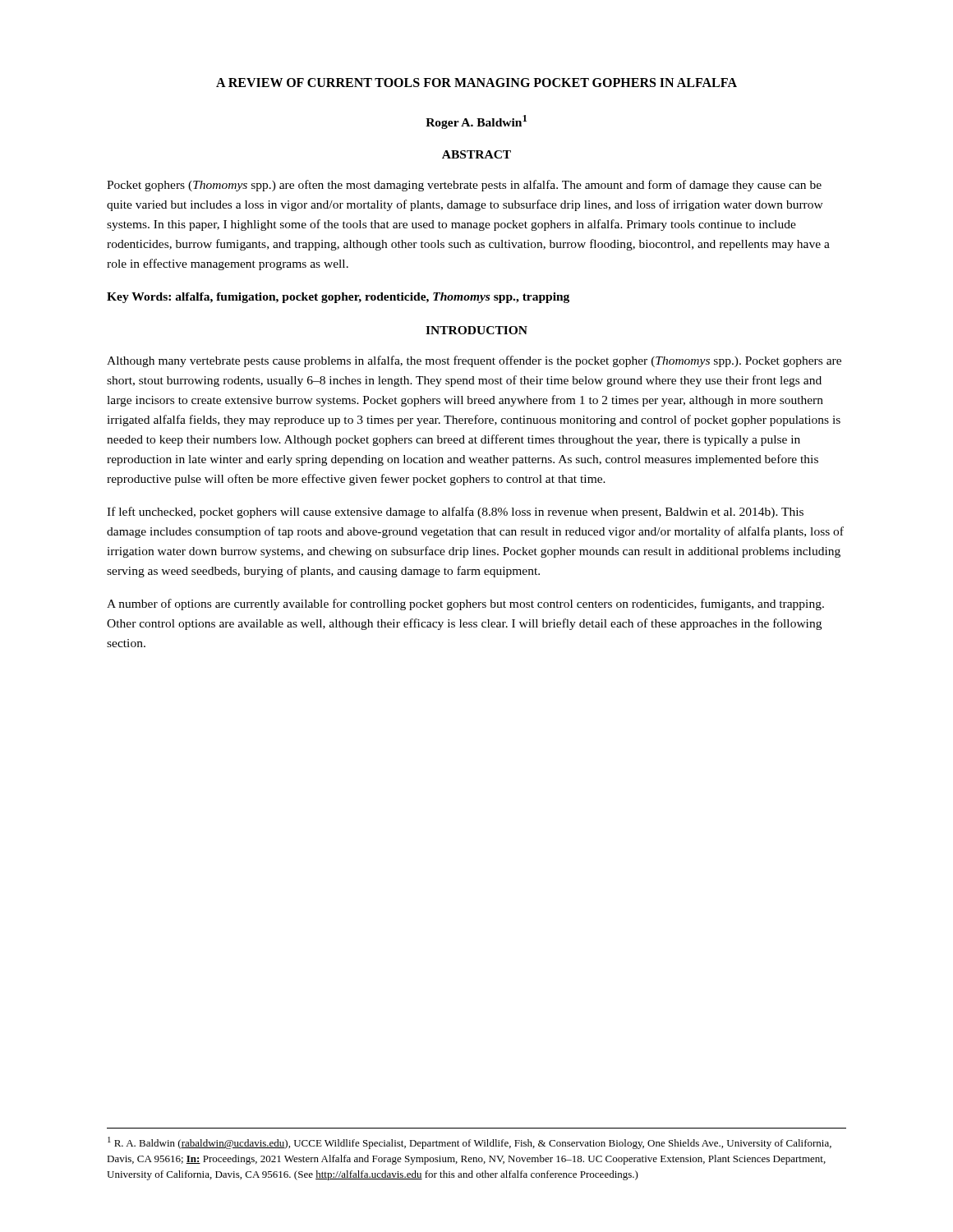Find the passage starting "1 R. A. Baldwin (rabaldwin@ucdavis.edu), UCCE Wildlife"

click(x=469, y=1157)
